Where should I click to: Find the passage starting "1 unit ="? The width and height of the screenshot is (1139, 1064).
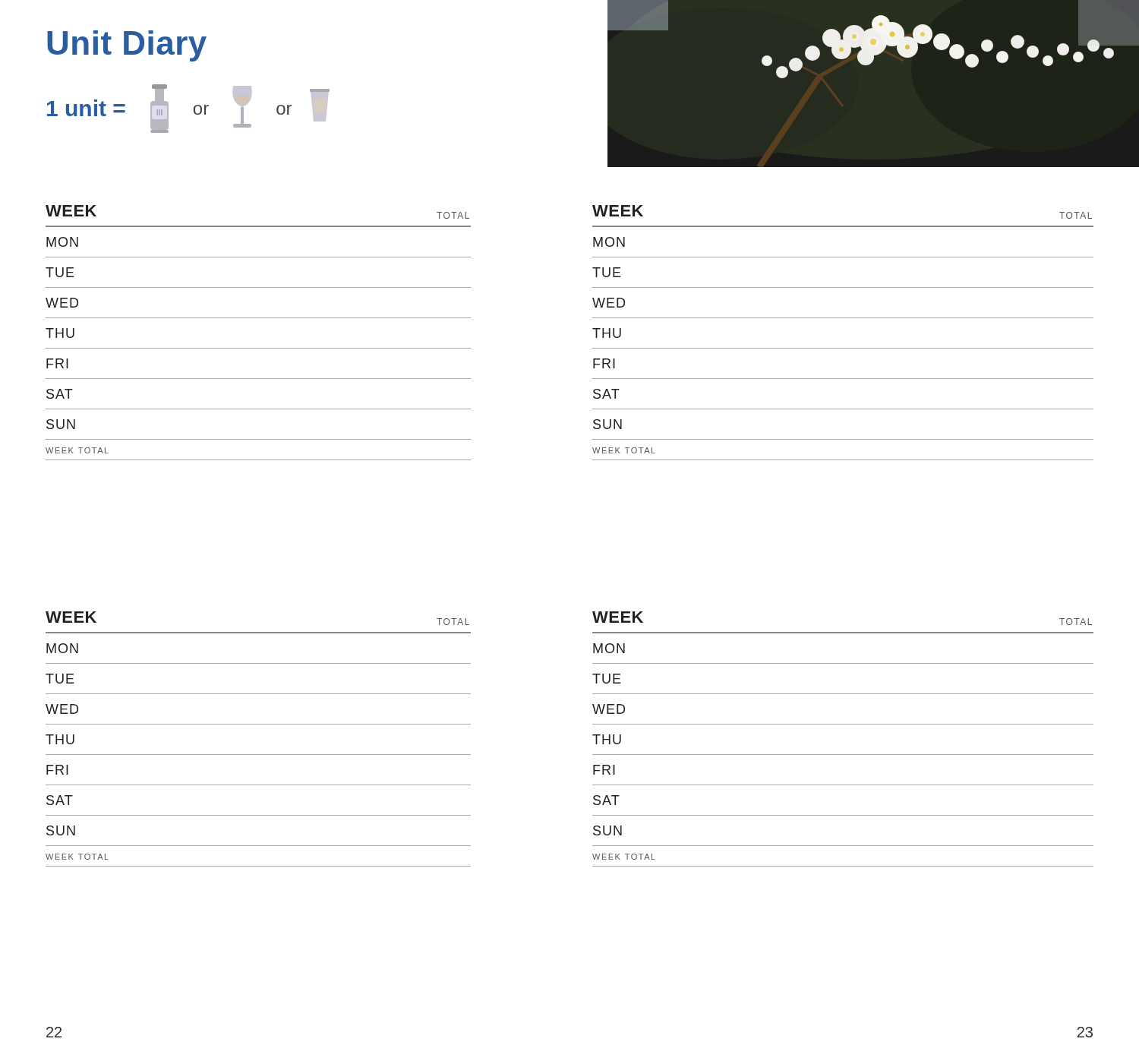pos(189,108)
